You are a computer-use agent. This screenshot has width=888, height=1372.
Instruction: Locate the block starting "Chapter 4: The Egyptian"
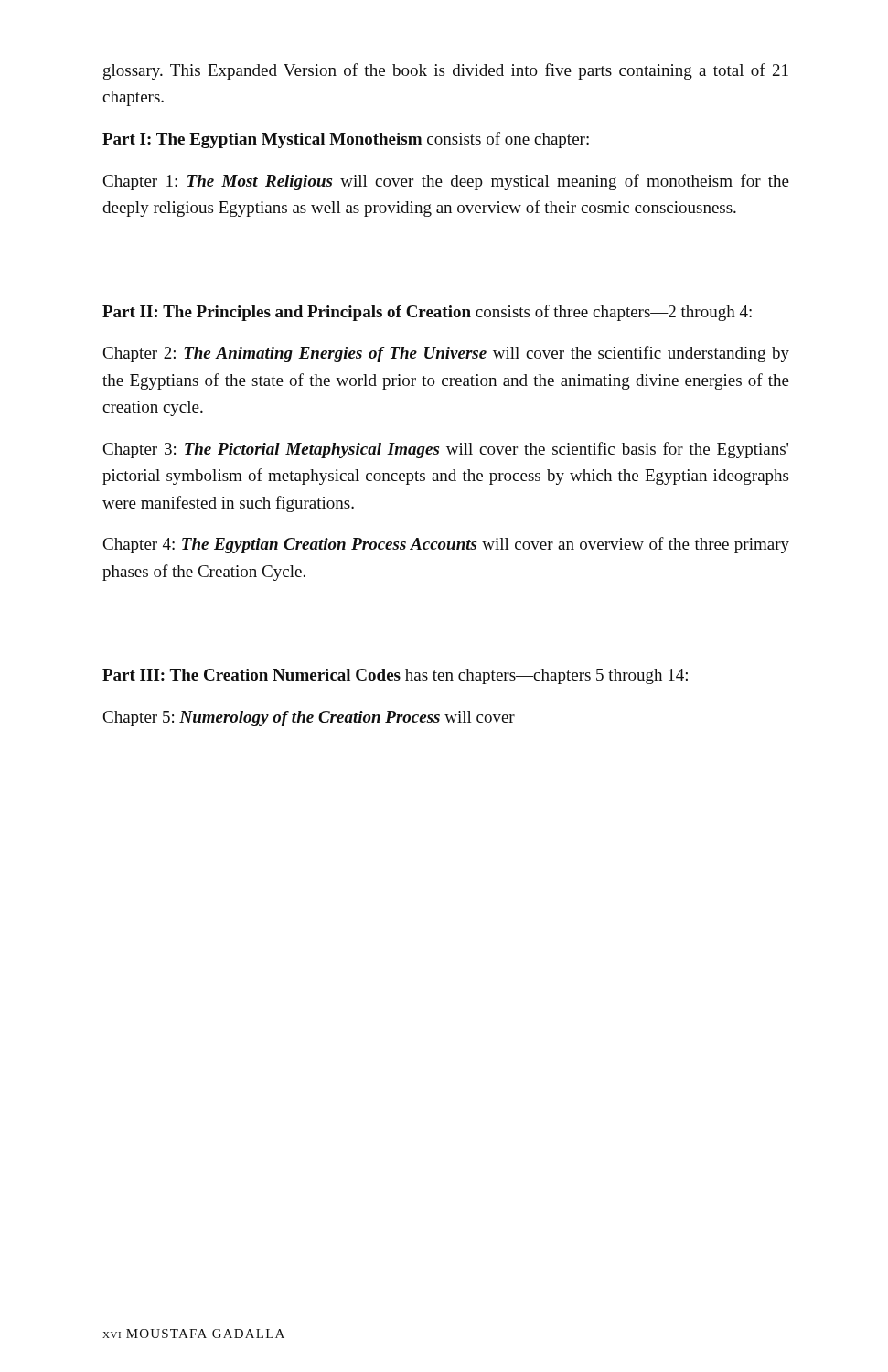coord(446,558)
